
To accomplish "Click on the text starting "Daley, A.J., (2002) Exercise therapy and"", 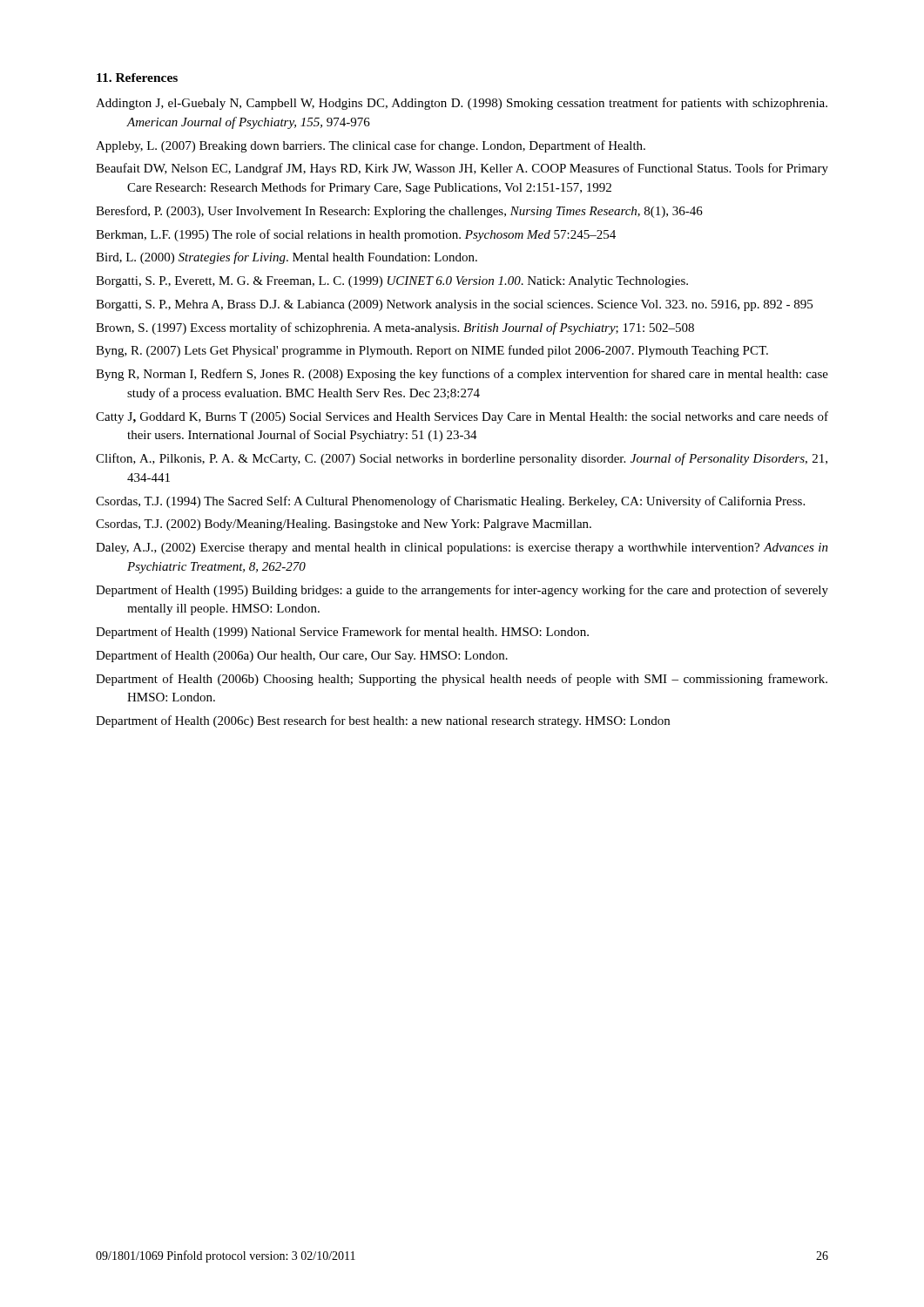I will [x=462, y=557].
